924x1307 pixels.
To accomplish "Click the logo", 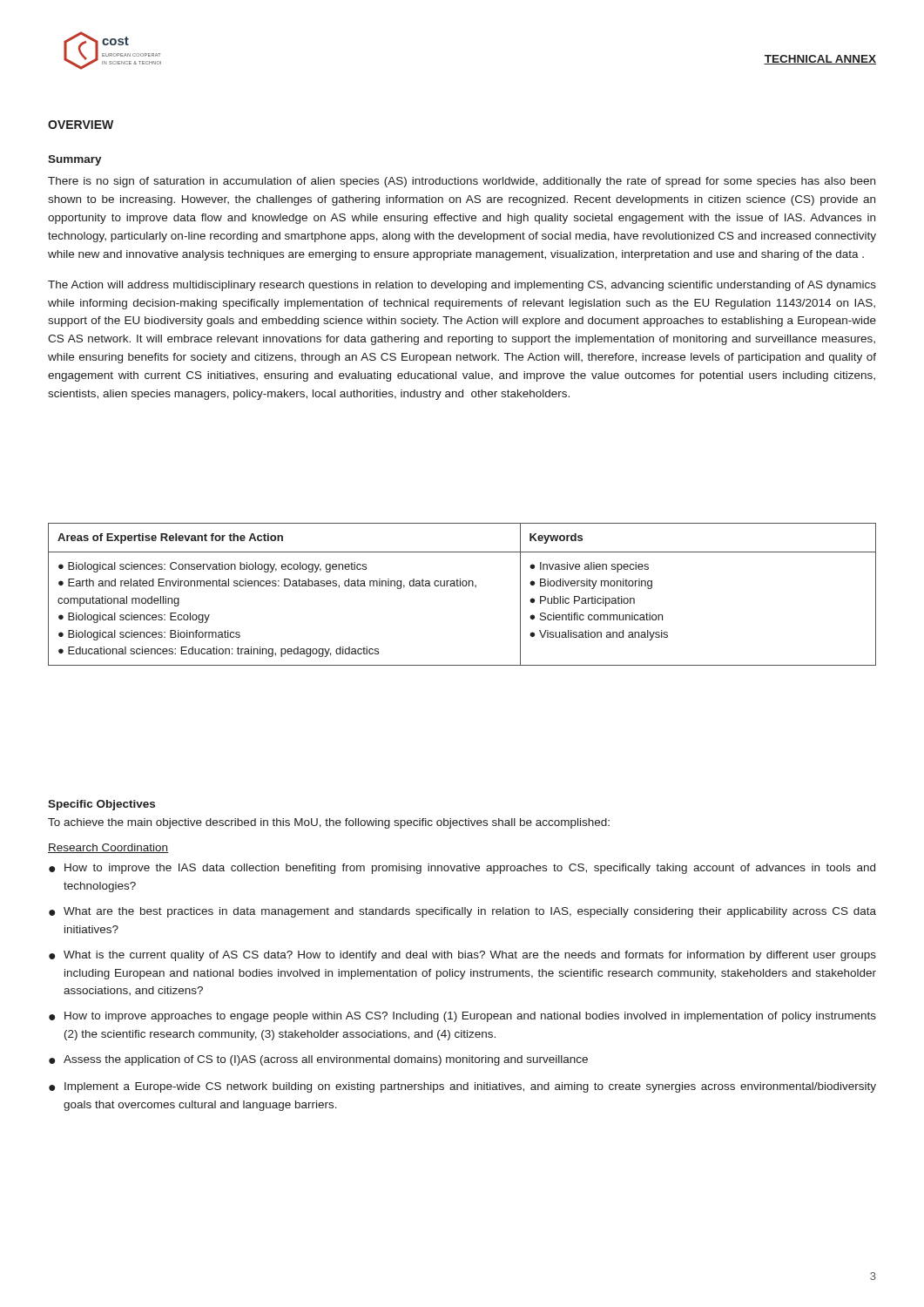I will coord(105,57).
